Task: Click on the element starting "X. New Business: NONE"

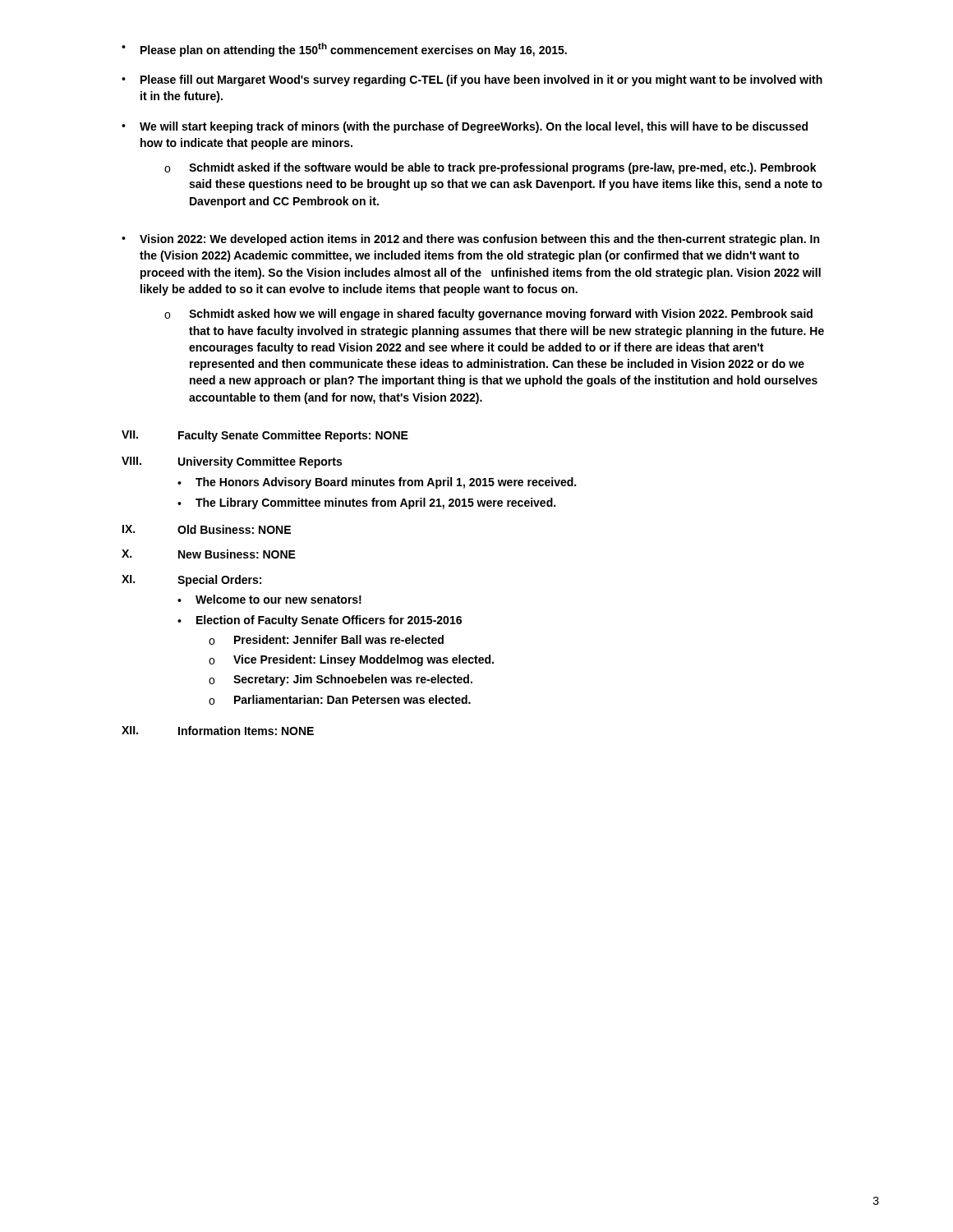Action: (x=209, y=554)
